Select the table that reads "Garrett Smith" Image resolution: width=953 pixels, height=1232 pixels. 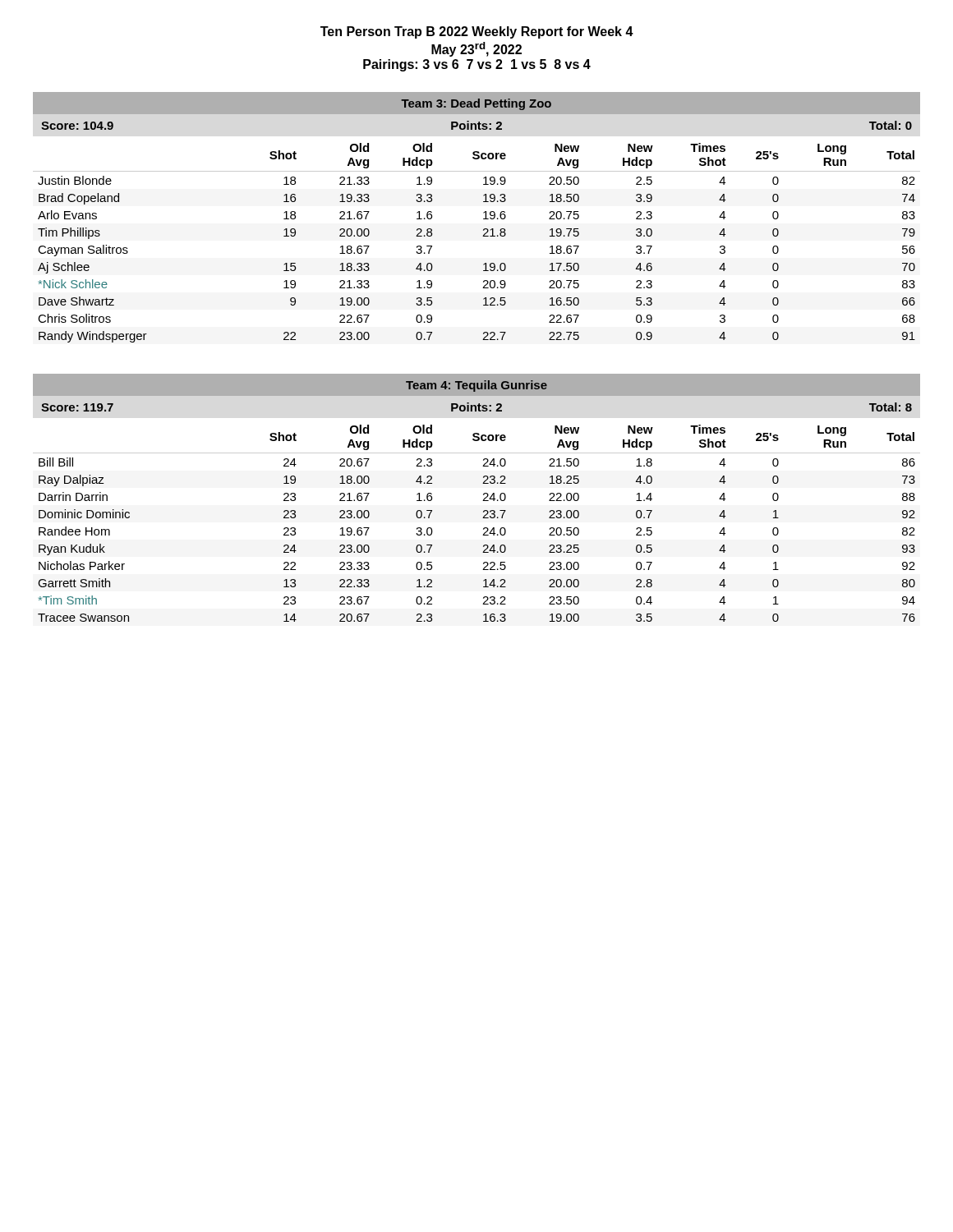tap(476, 523)
